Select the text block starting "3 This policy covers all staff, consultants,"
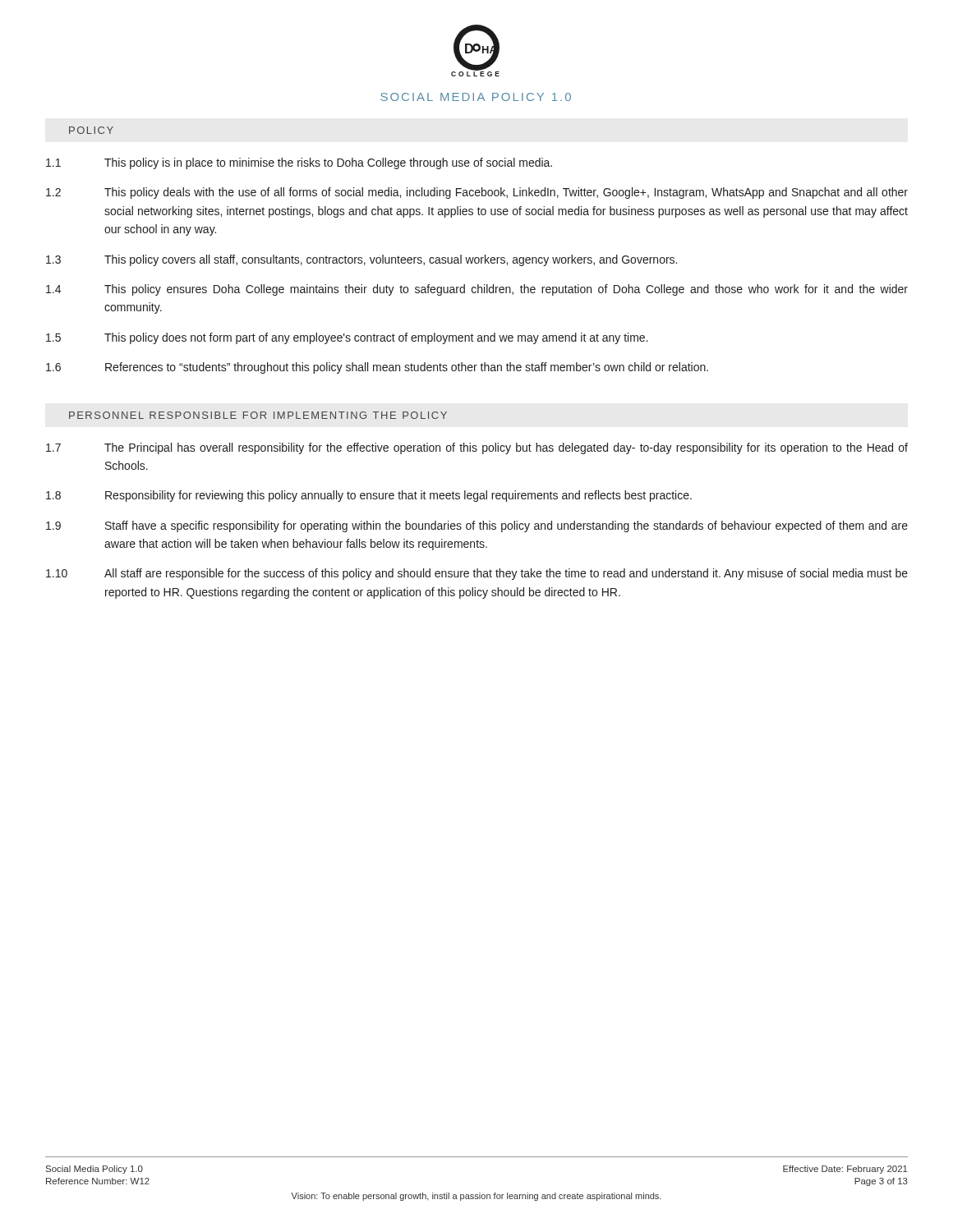 pyautogui.click(x=476, y=259)
